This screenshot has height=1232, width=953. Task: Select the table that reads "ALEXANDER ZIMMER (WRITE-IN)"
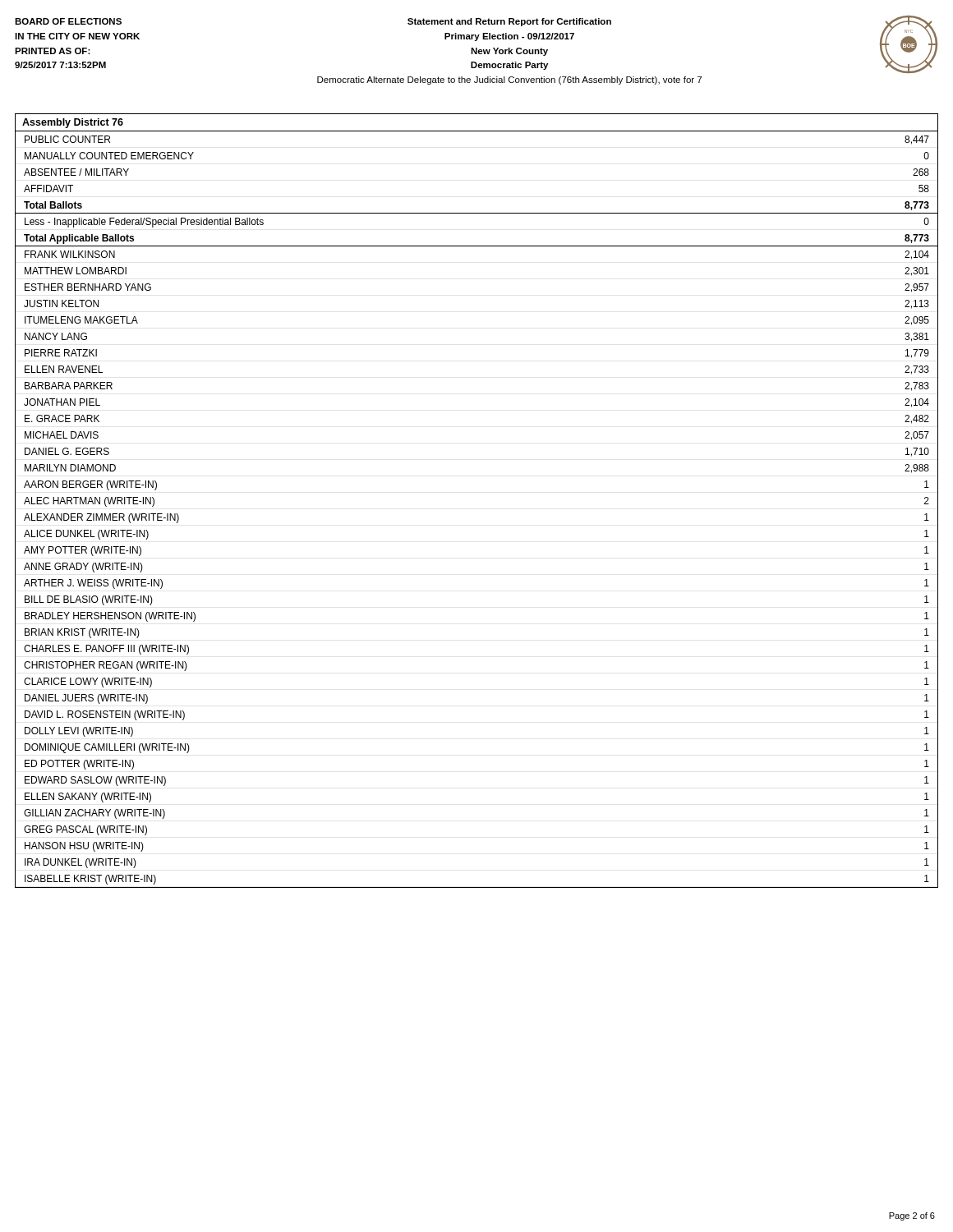[476, 509]
